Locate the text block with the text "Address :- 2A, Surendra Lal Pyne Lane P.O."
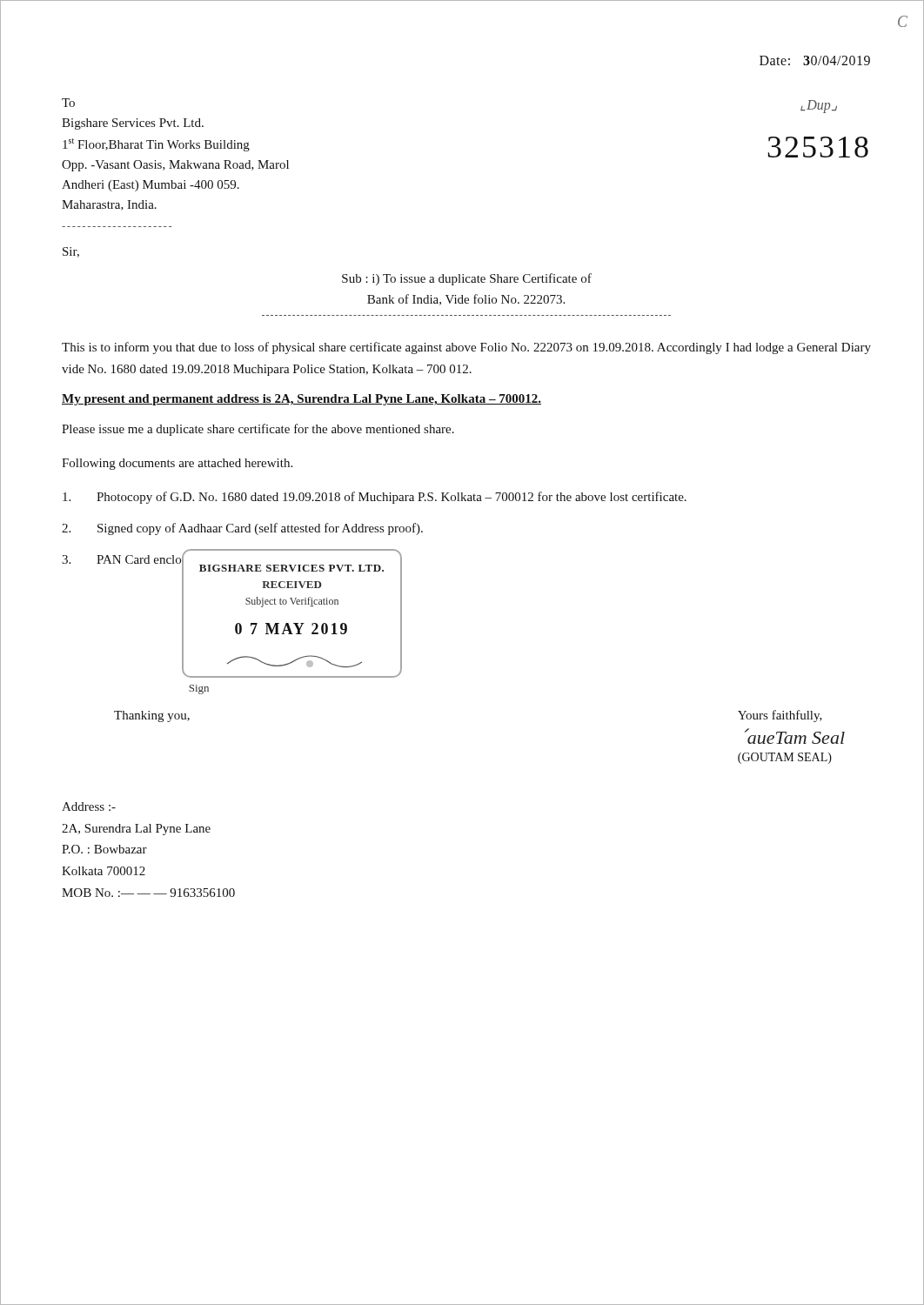 148,849
